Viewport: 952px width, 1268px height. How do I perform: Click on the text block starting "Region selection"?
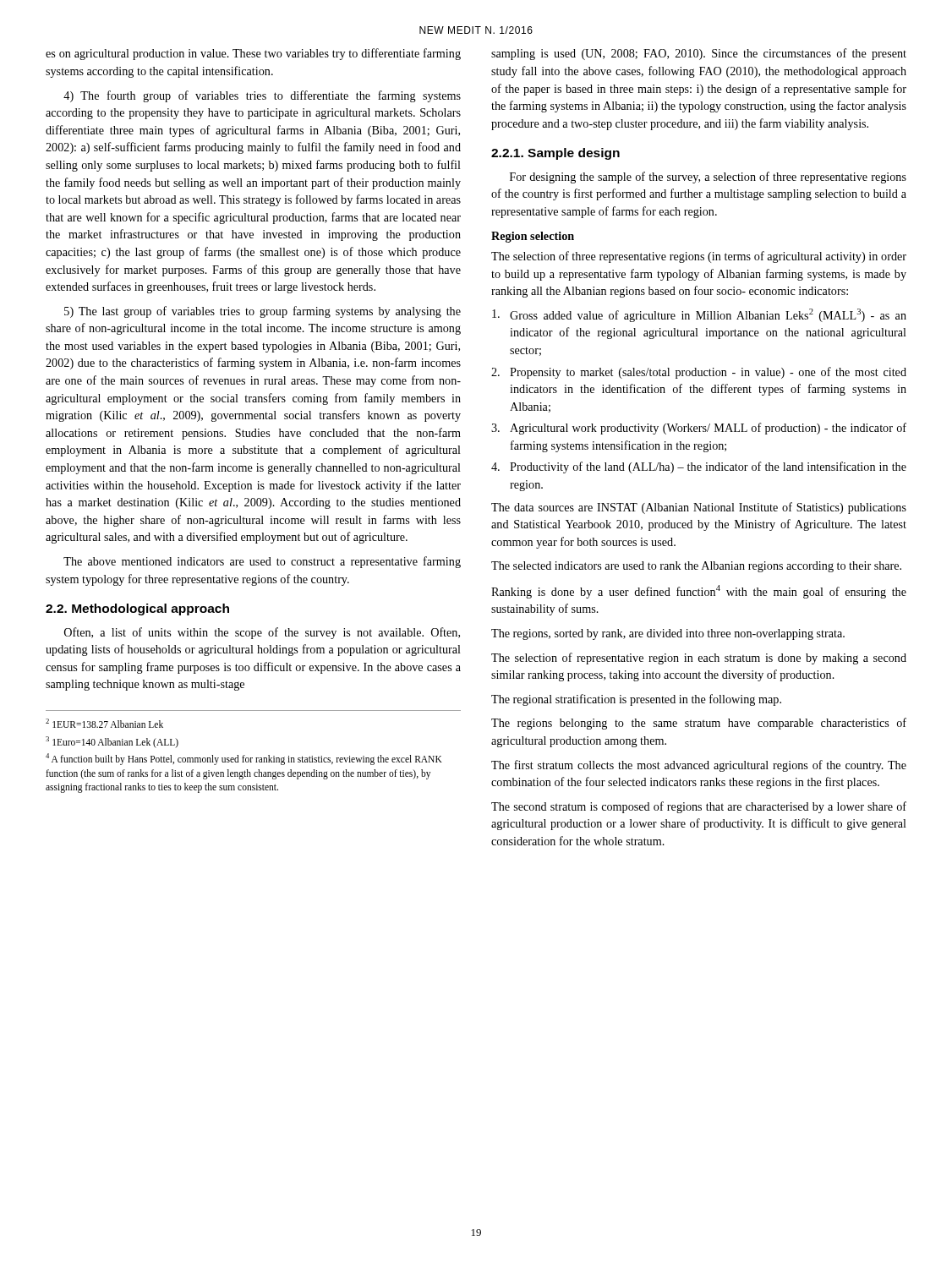(533, 237)
